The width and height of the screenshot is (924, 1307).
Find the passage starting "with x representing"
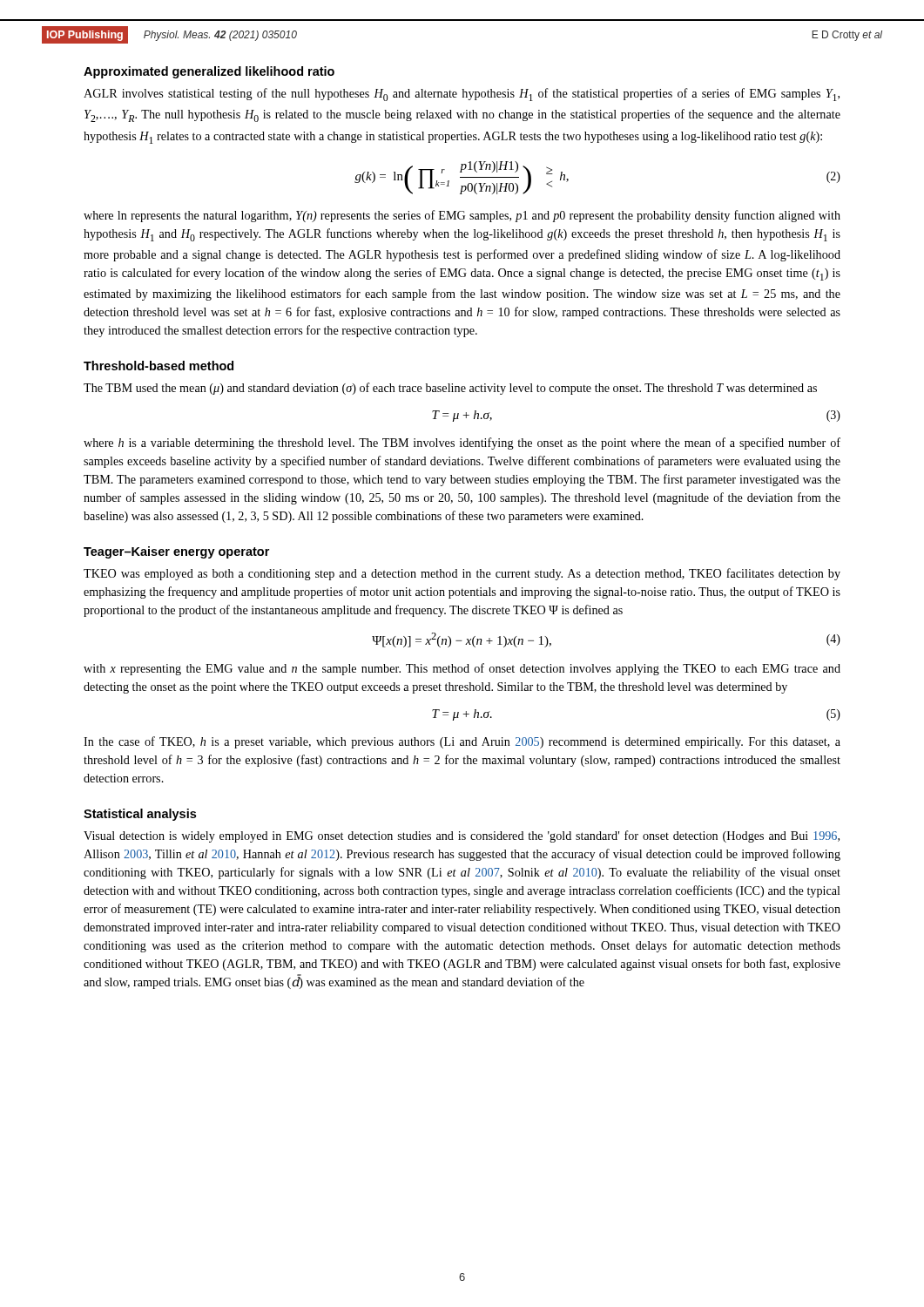point(462,677)
